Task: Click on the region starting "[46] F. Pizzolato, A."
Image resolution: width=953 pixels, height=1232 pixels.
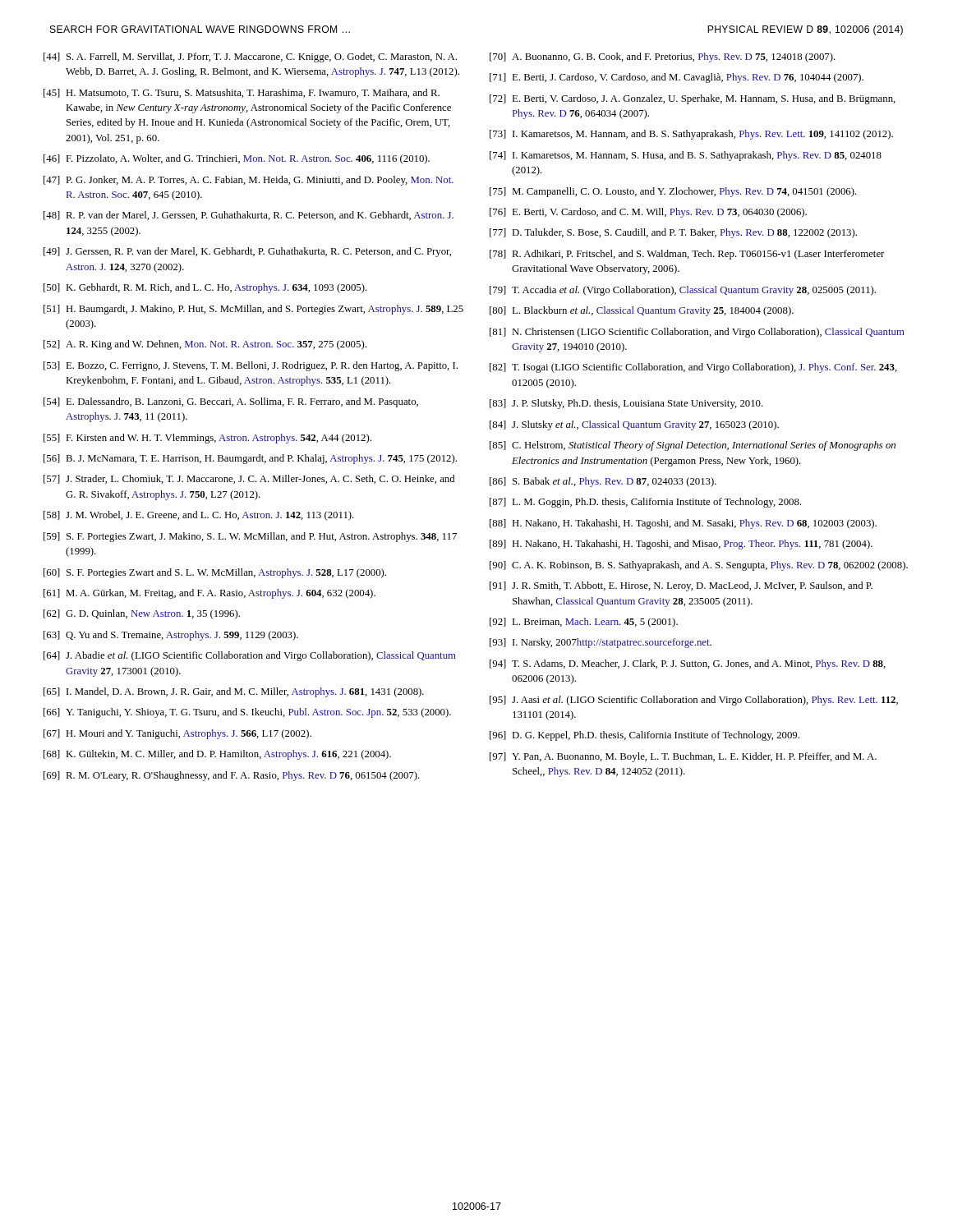Action: click(x=253, y=159)
